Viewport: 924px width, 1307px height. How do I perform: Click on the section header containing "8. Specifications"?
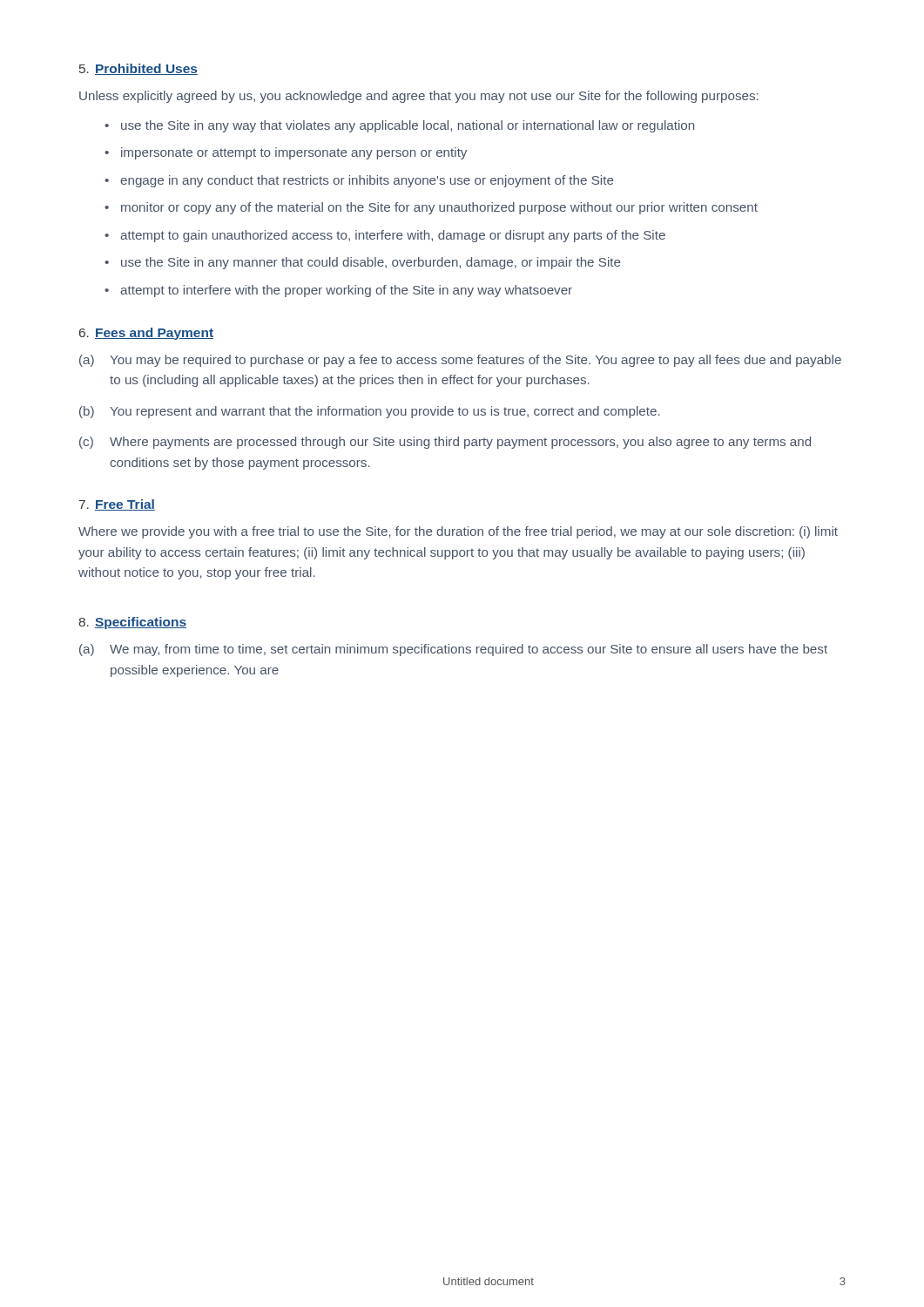click(132, 622)
